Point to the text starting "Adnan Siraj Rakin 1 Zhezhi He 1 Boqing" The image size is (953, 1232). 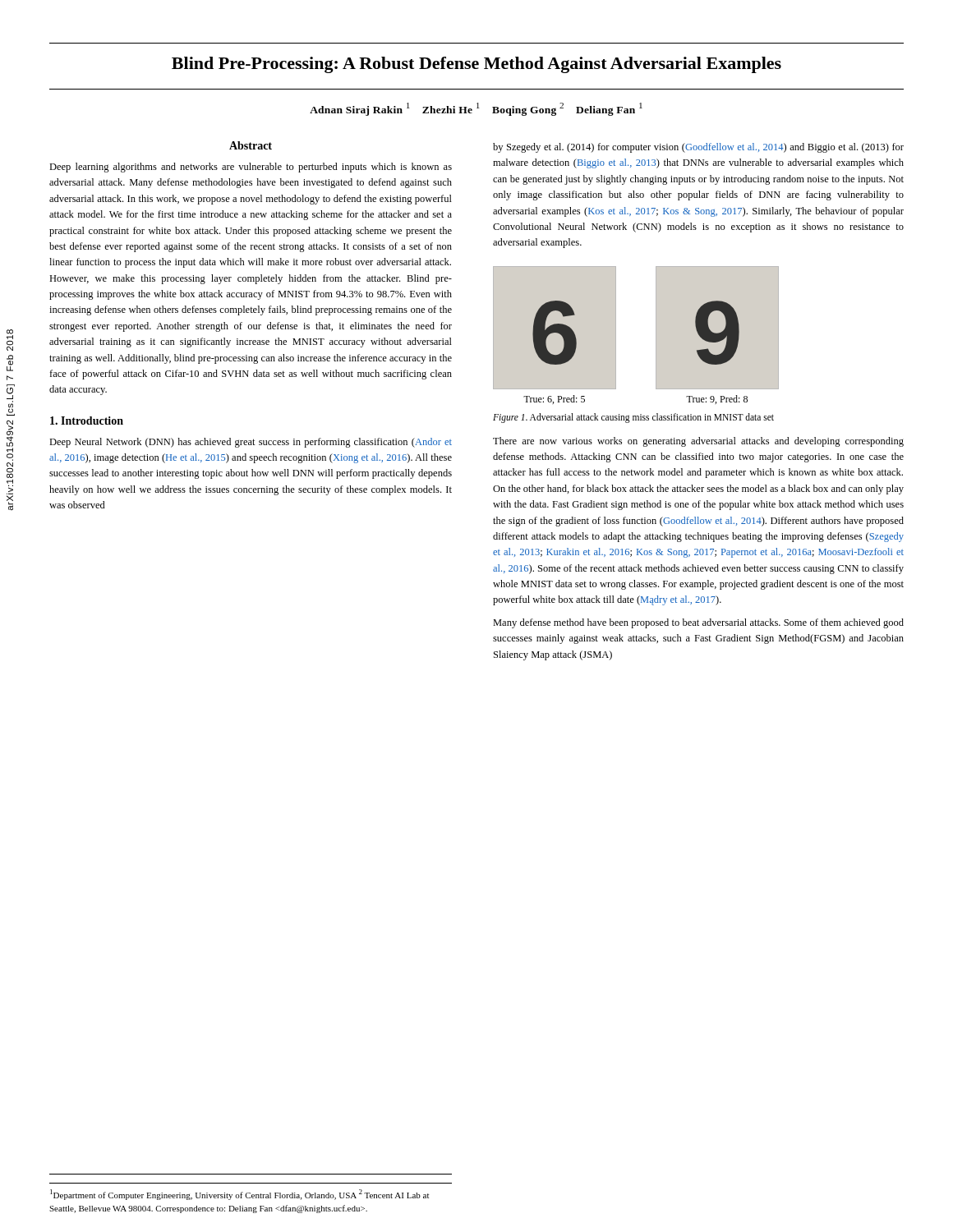point(476,108)
